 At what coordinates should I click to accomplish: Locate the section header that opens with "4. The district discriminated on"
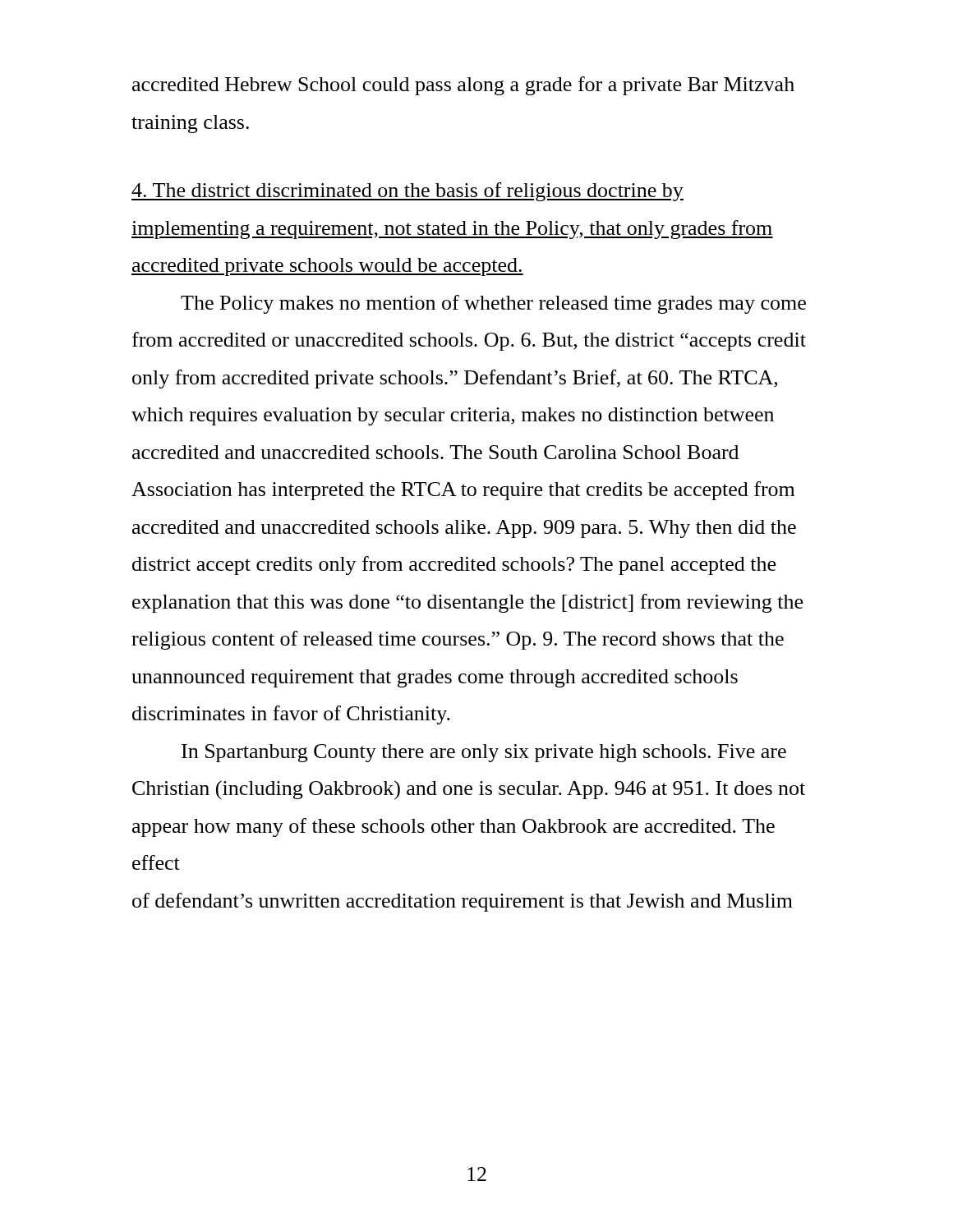click(452, 228)
